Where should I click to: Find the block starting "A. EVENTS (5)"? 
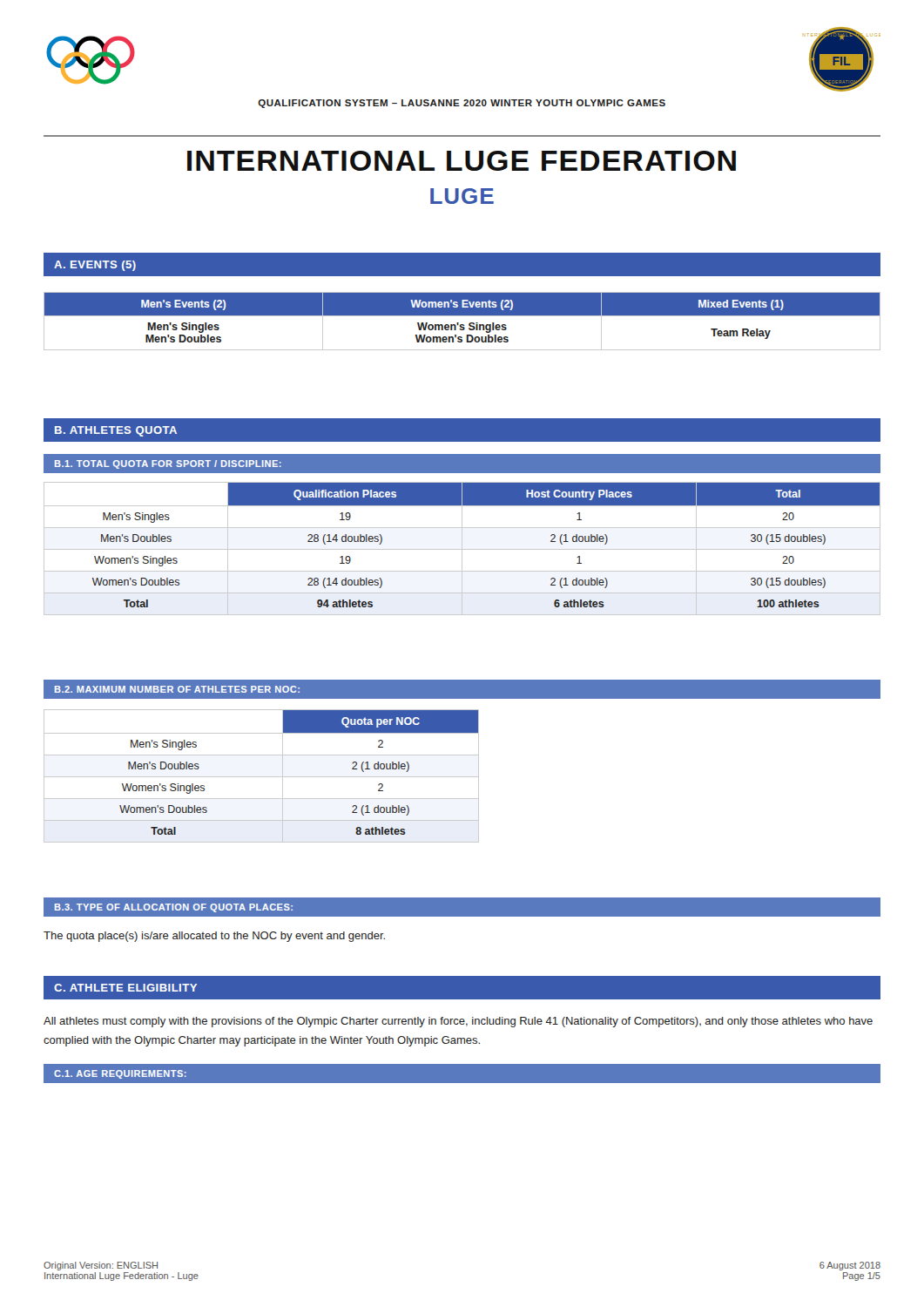coord(95,264)
